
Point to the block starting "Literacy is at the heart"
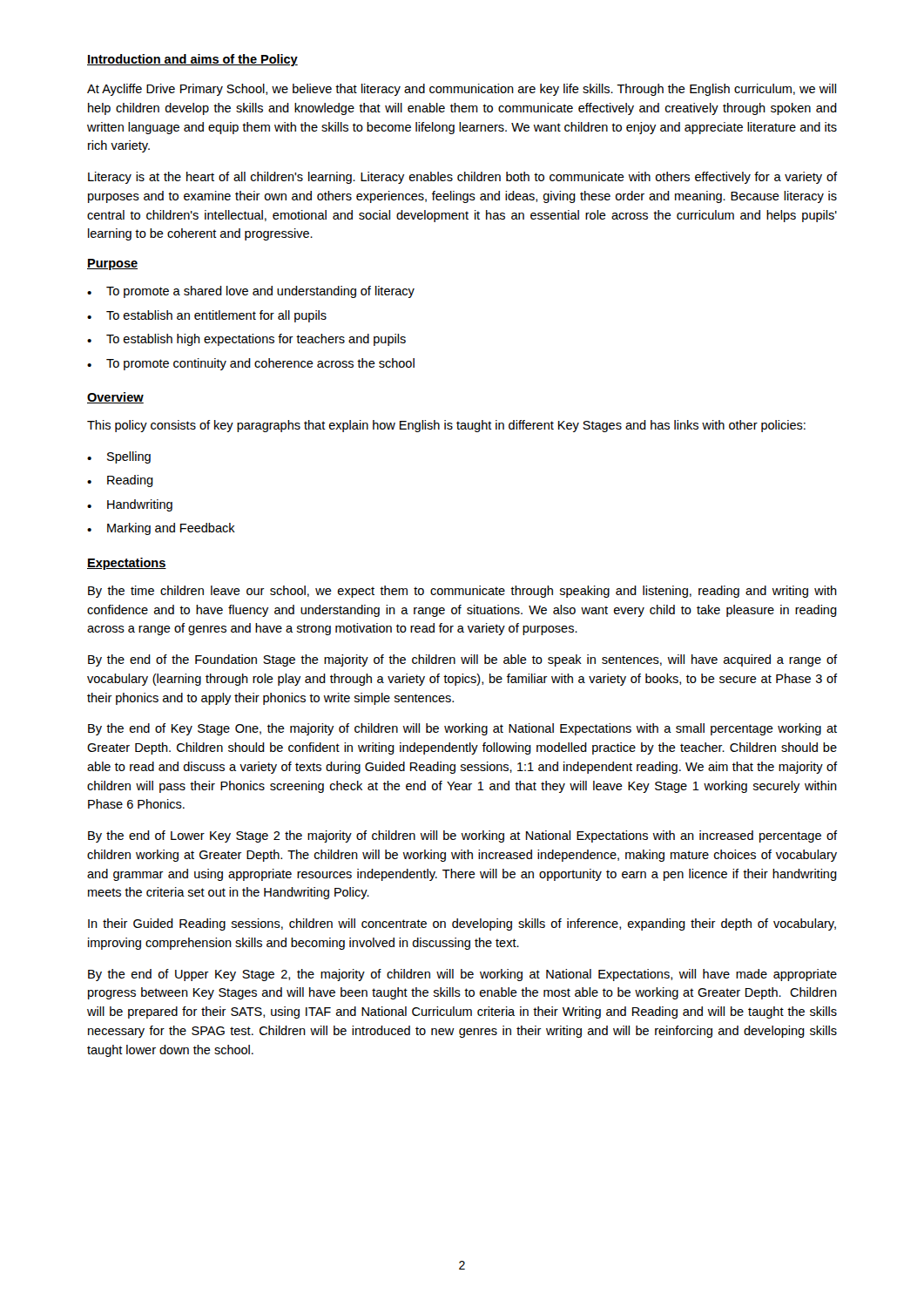[x=462, y=205]
